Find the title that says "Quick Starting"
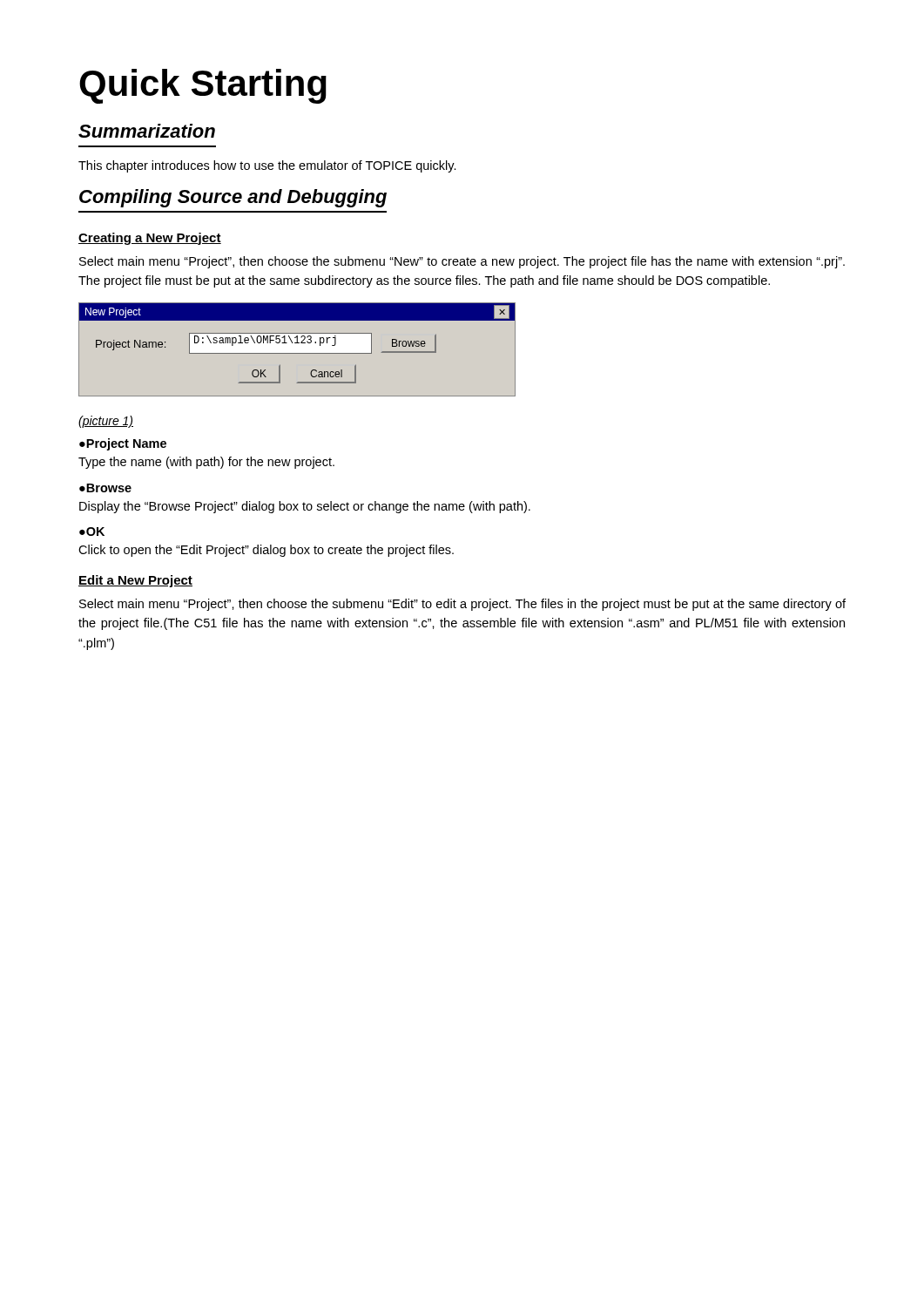Image resolution: width=924 pixels, height=1307 pixels. point(203,86)
